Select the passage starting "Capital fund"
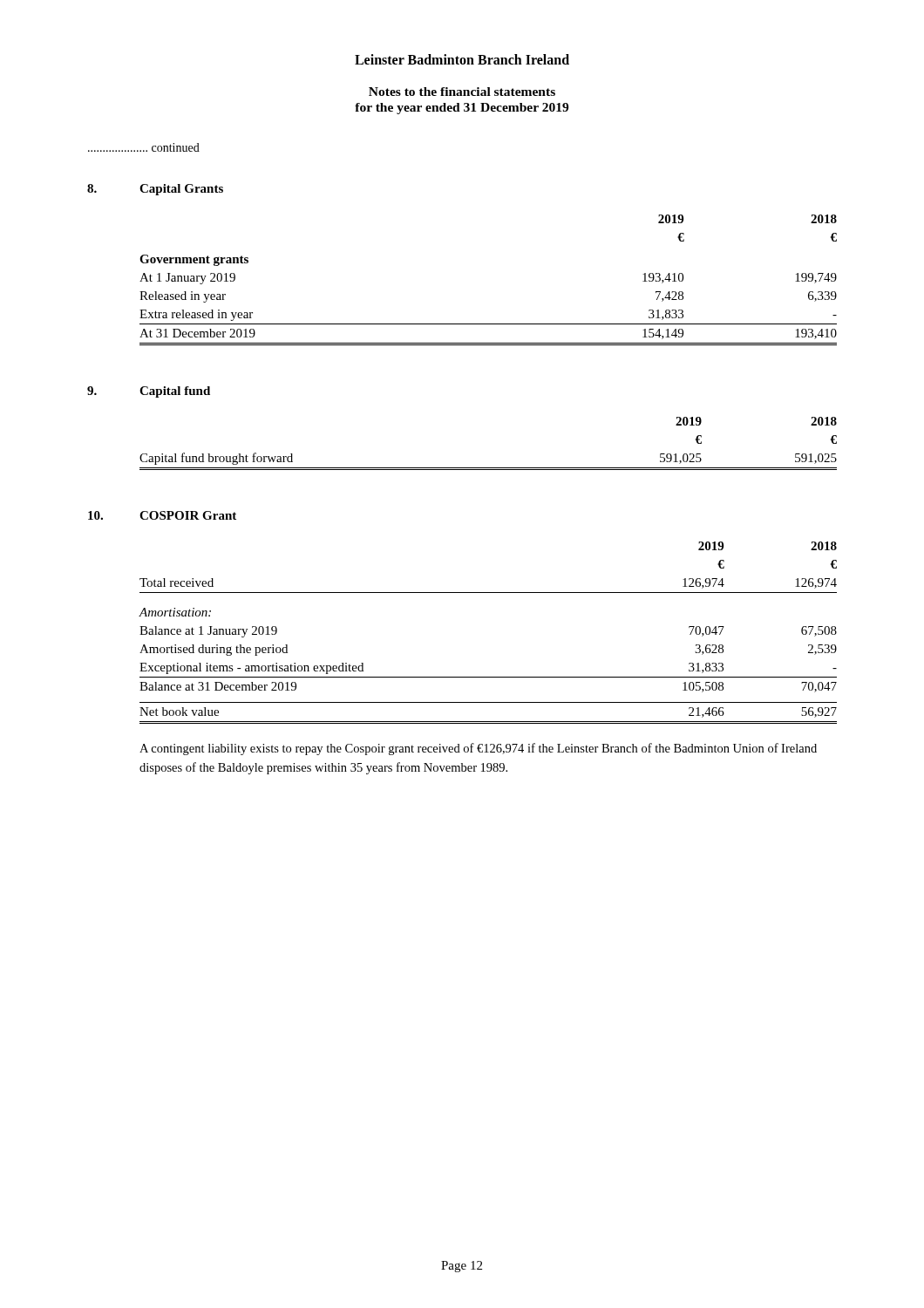The height and width of the screenshot is (1308, 924). pyautogui.click(x=175, y=391)
